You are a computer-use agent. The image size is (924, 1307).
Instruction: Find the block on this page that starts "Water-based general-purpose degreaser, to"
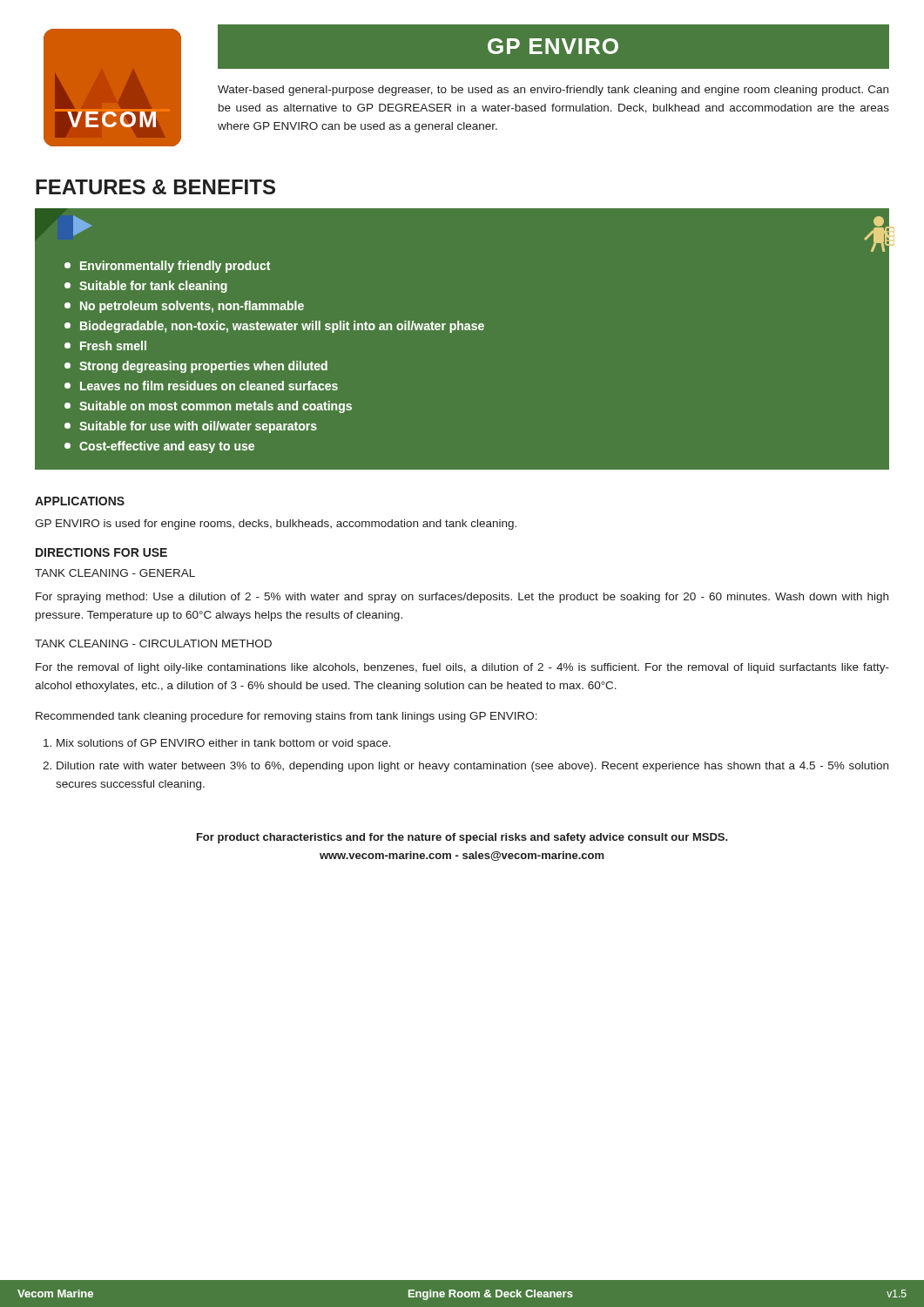(x=553, y=108)
